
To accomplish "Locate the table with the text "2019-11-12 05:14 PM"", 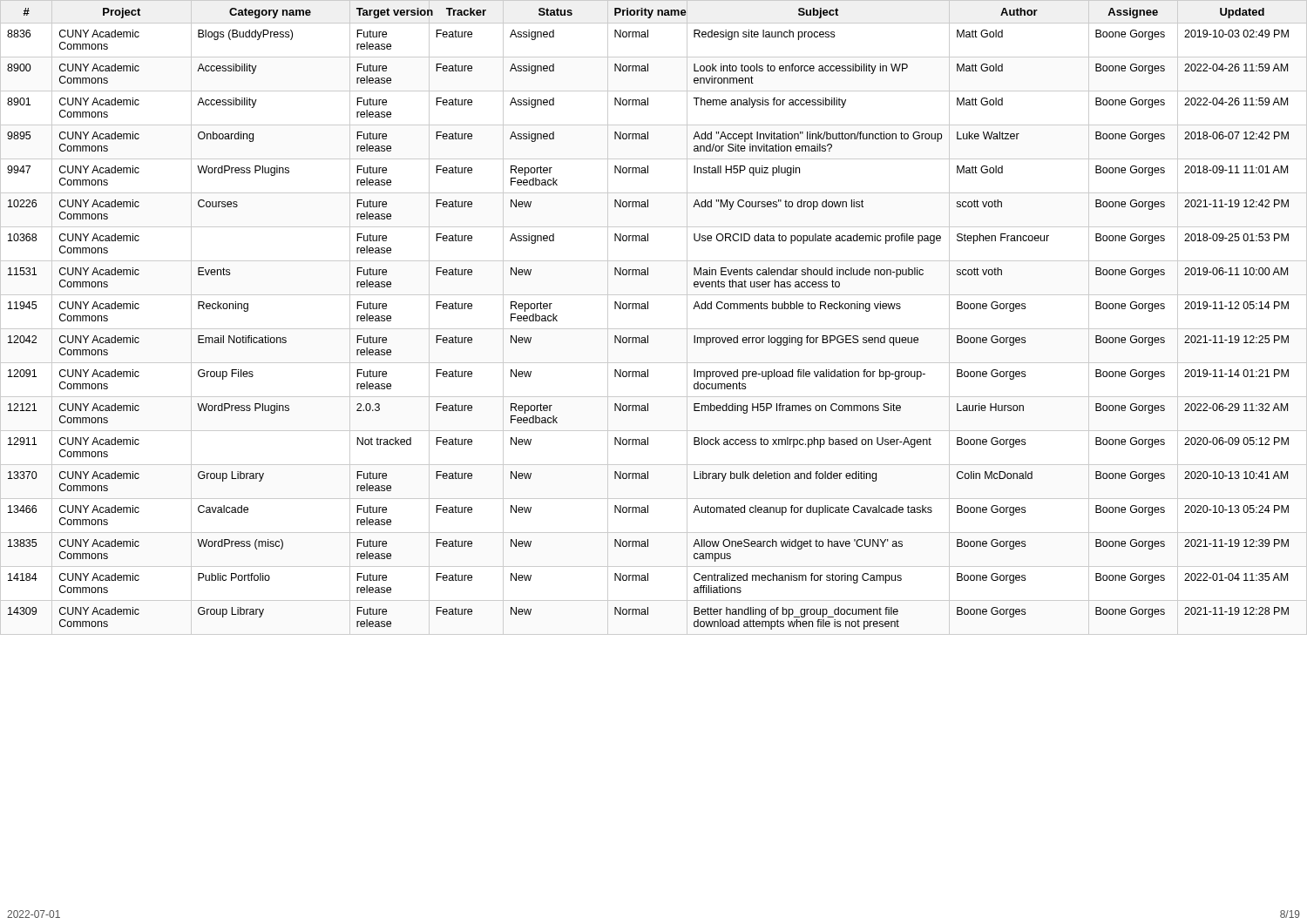I will pos(654,445).
